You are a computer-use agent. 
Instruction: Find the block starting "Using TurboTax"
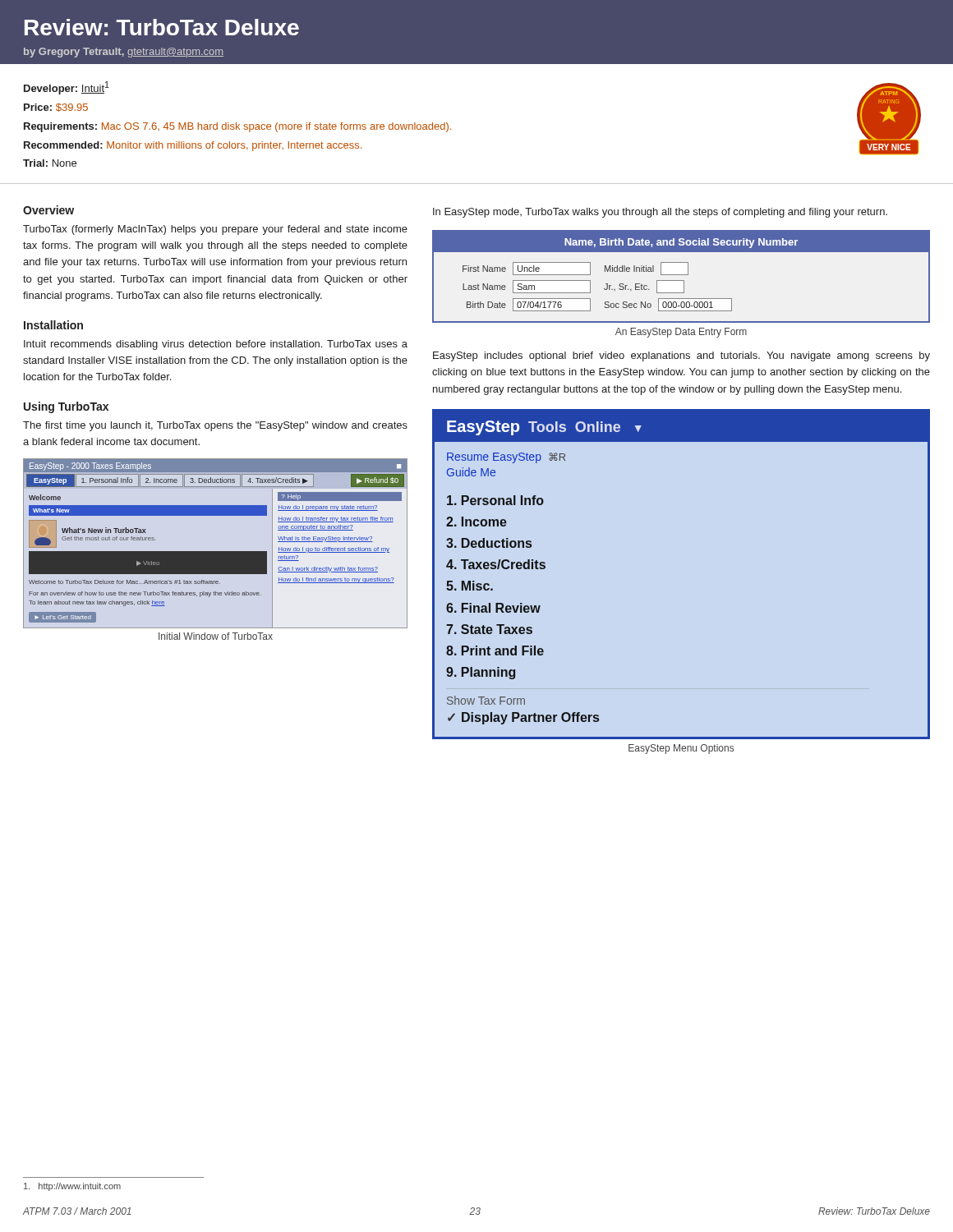(66, 407)
